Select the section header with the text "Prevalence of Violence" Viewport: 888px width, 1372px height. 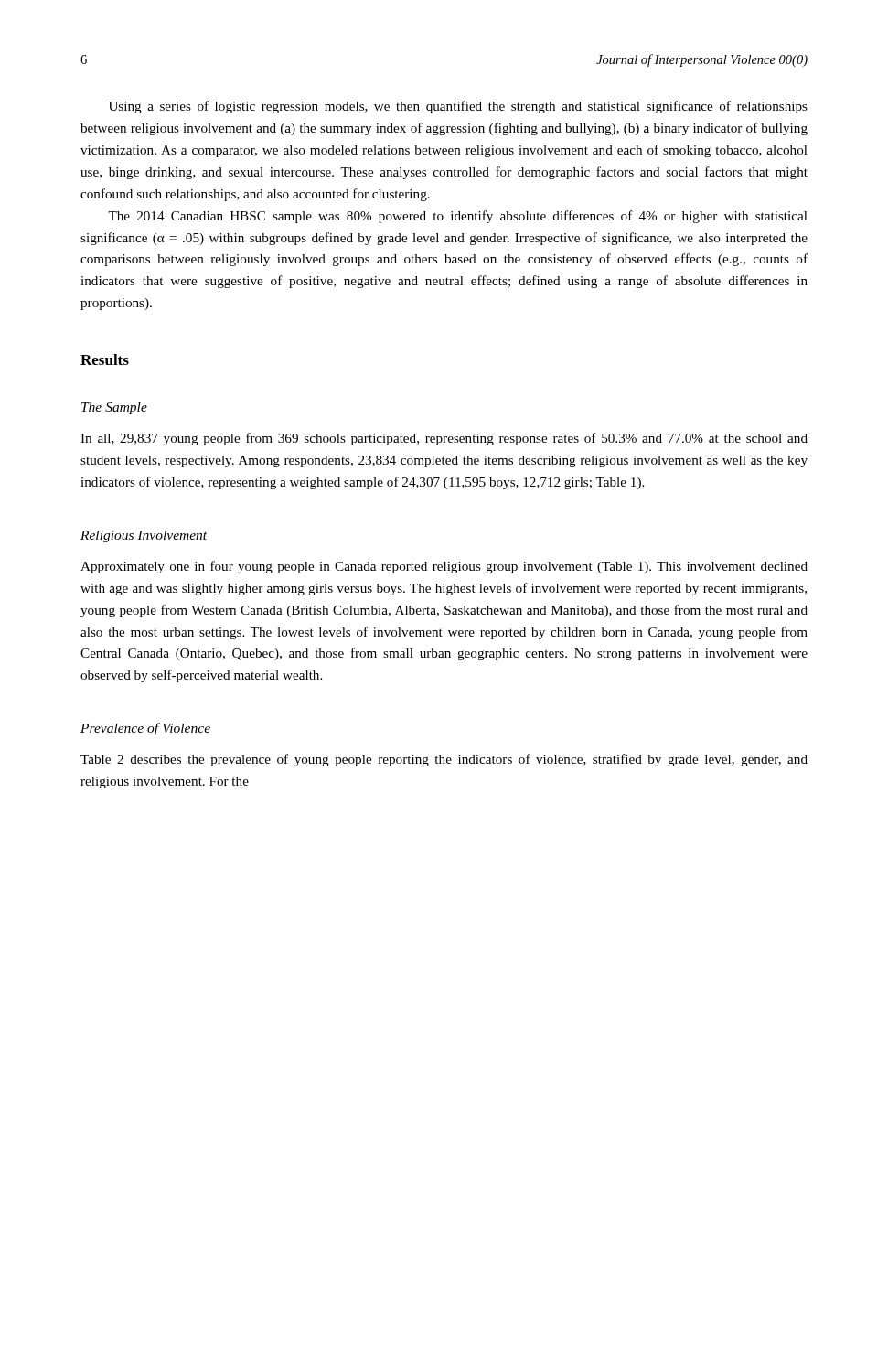coord(145,728)
